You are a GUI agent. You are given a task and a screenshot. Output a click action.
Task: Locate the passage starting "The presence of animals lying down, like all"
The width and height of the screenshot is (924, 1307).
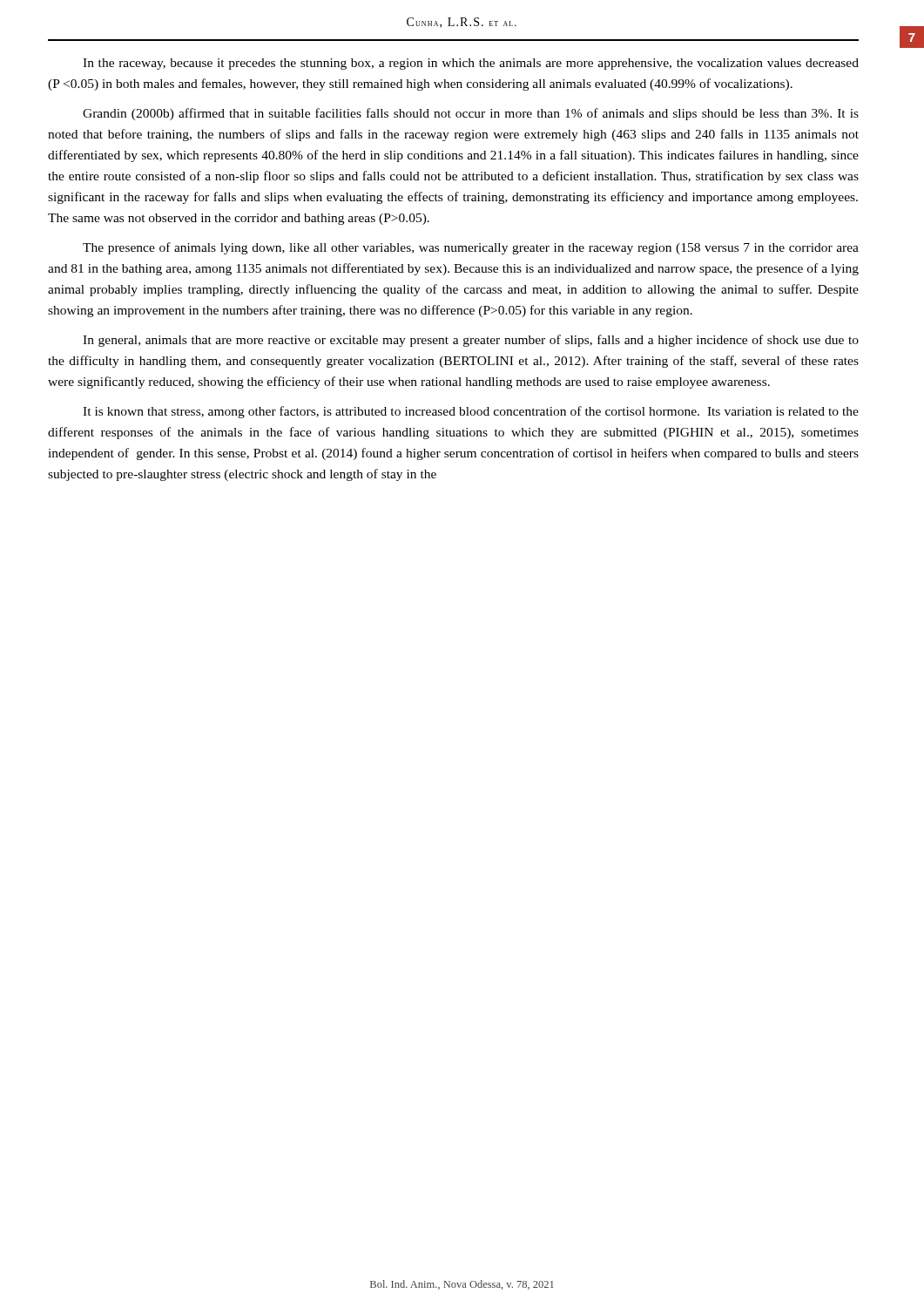tap(453, 279)
